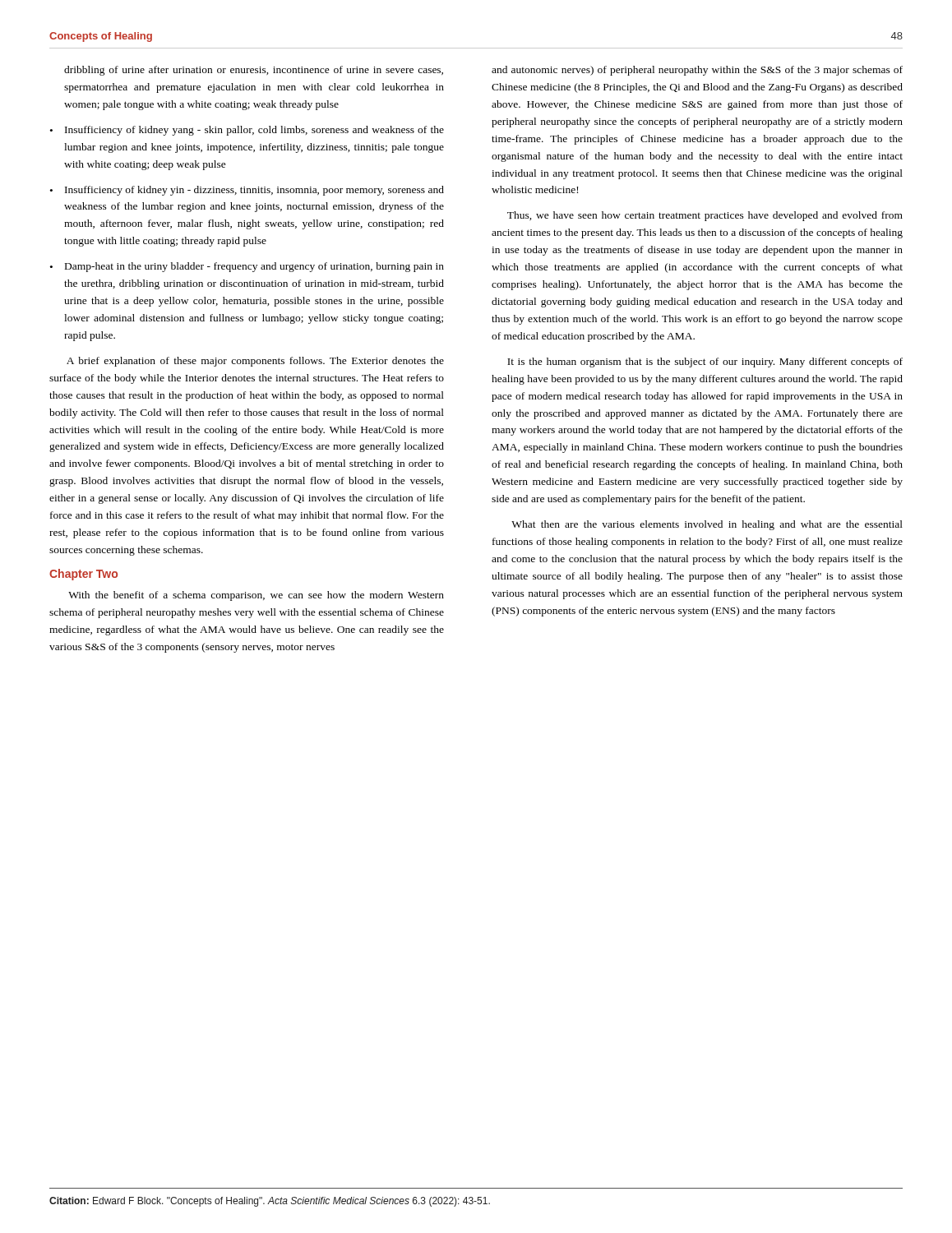Locate the block of text that opens with "With the benefit of a schema"
Screen dimensions: 1233x952
(x=247, y=620)
